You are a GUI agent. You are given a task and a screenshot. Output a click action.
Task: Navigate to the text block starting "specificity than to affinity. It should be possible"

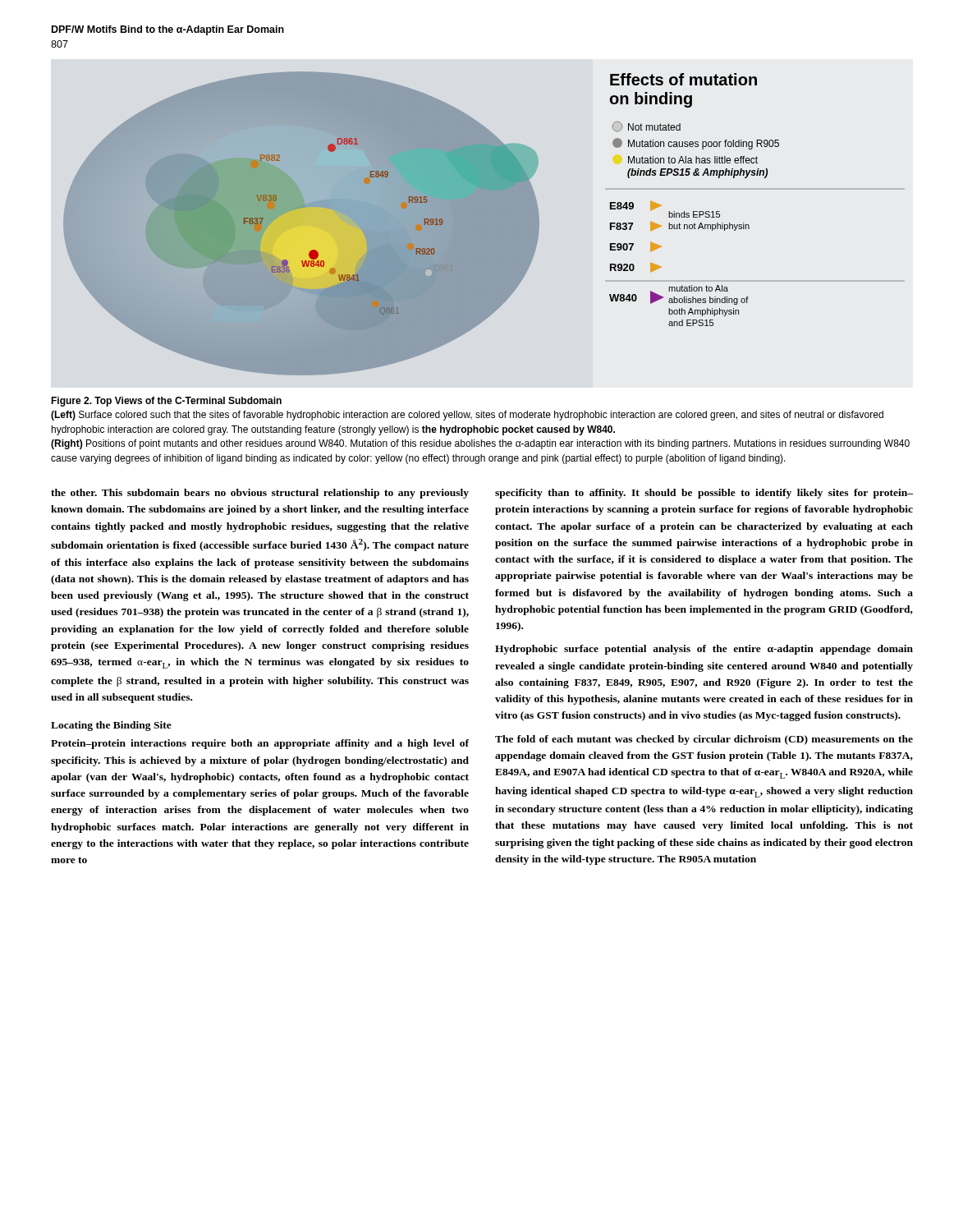(x=704, y=559)
